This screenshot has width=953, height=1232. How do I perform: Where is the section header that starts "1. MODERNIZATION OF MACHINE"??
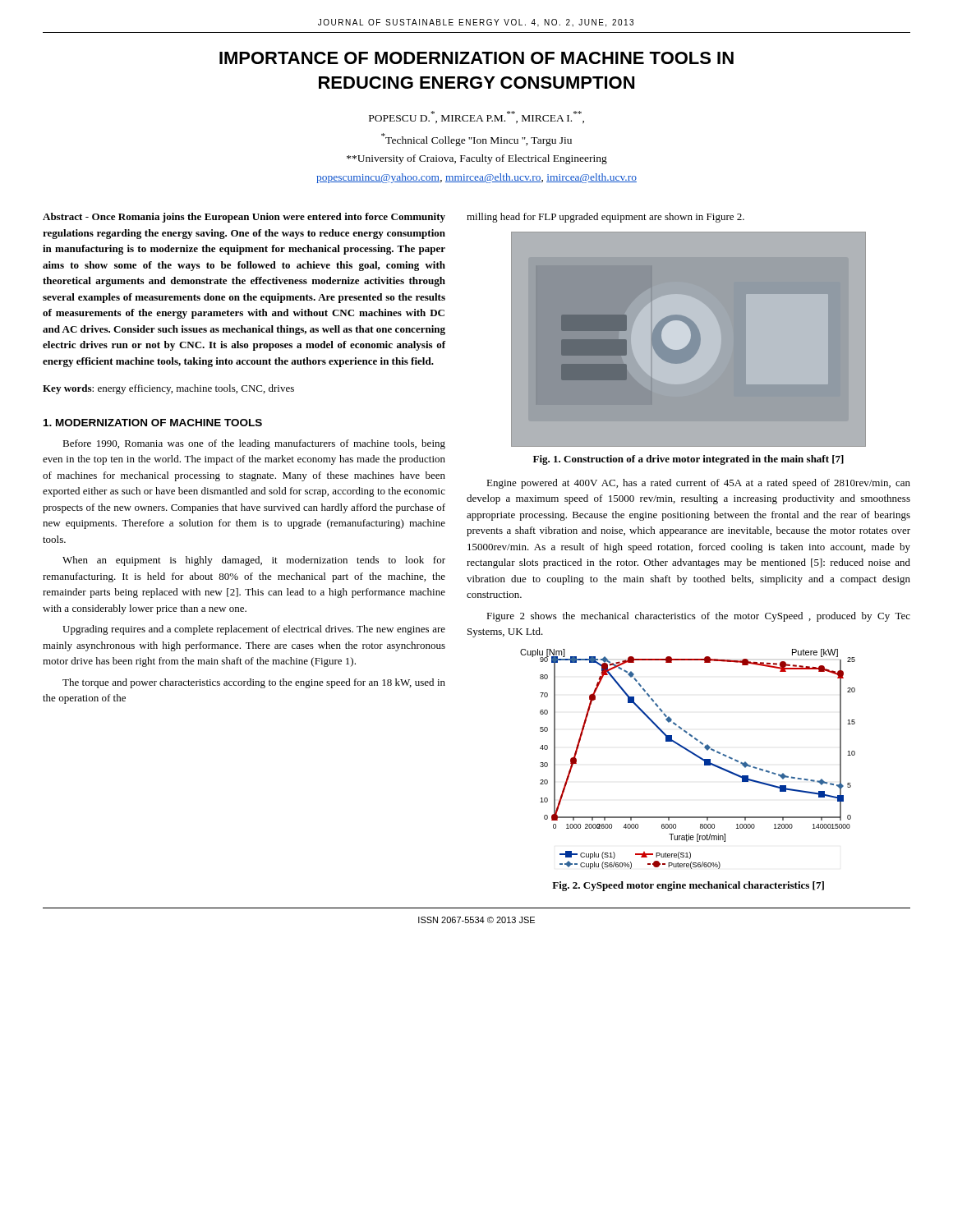pos(152,422)
